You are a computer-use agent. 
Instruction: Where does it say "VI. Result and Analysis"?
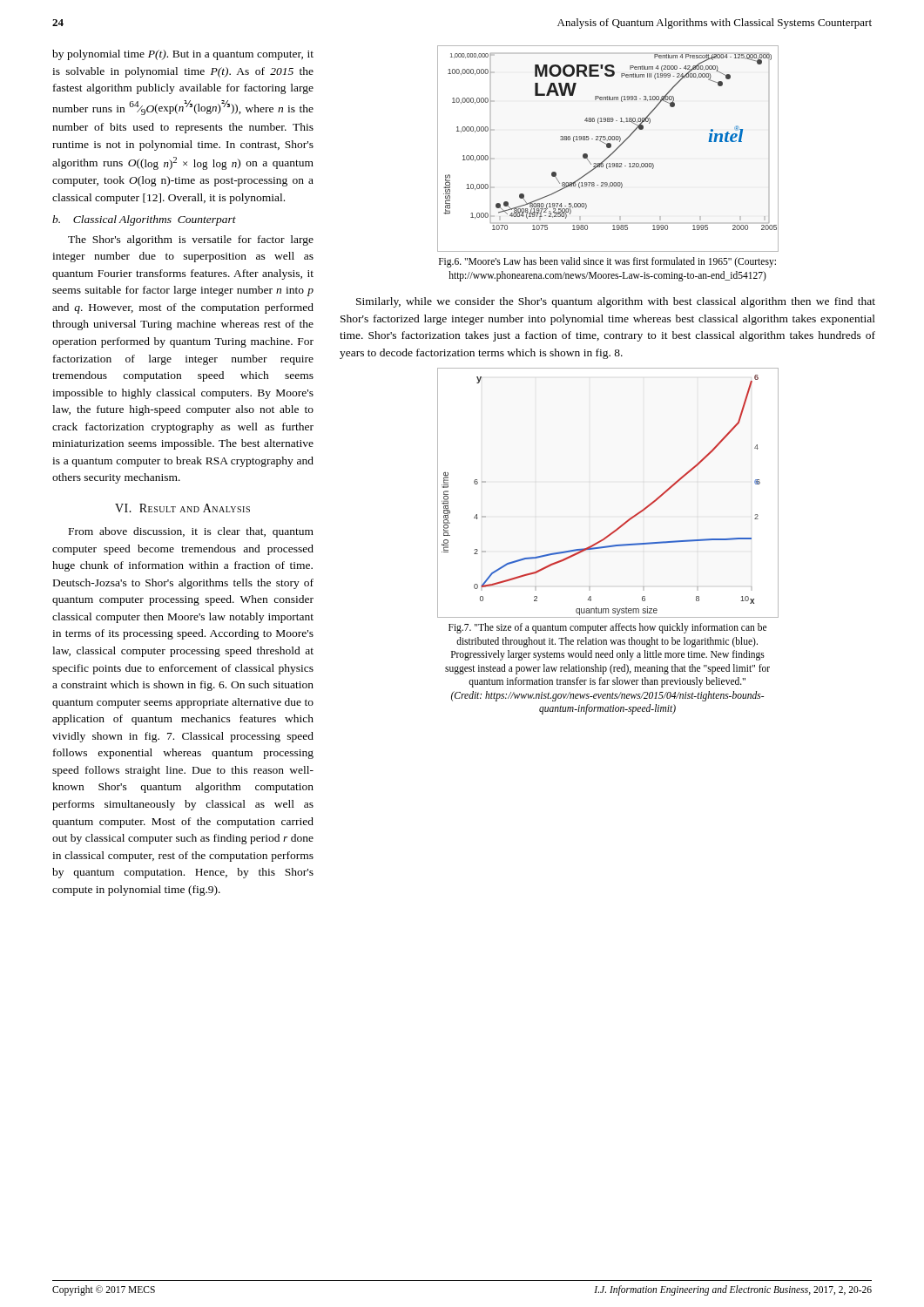[183, 508]
